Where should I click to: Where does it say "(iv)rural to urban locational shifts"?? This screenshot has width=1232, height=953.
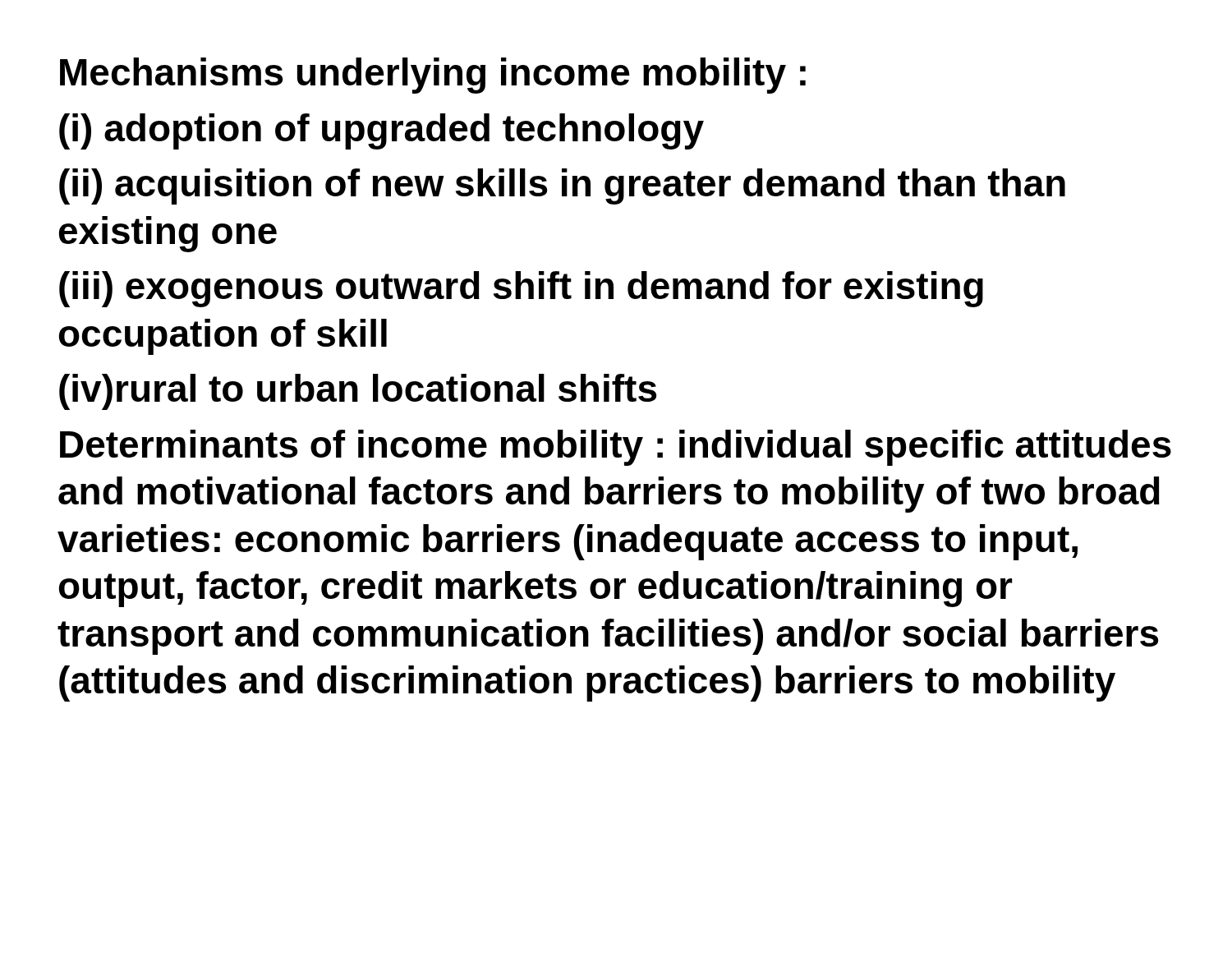[358, 389]
